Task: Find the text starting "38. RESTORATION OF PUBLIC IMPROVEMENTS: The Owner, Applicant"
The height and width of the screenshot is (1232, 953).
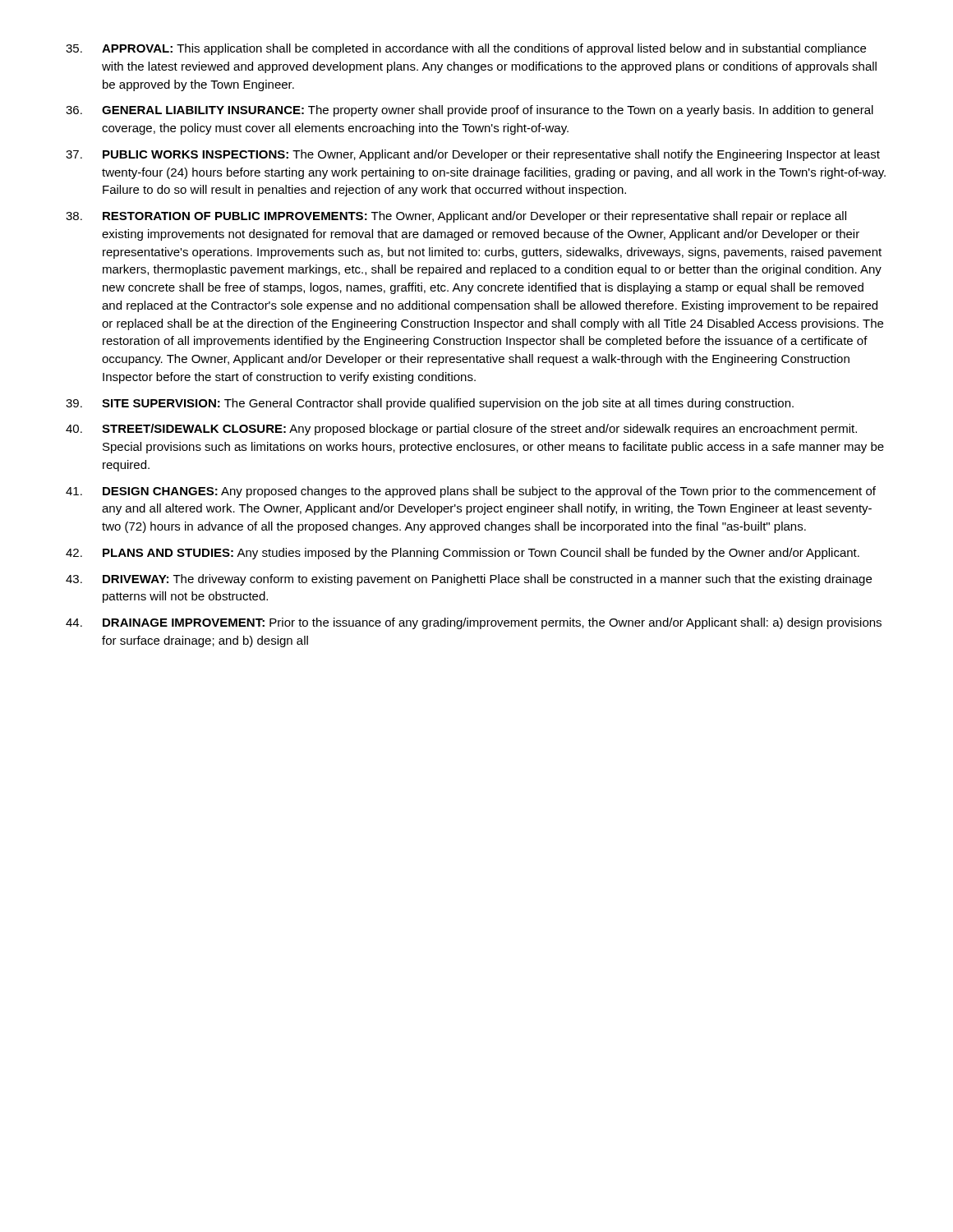Action: pyautogui.click(x=476, y=296)
